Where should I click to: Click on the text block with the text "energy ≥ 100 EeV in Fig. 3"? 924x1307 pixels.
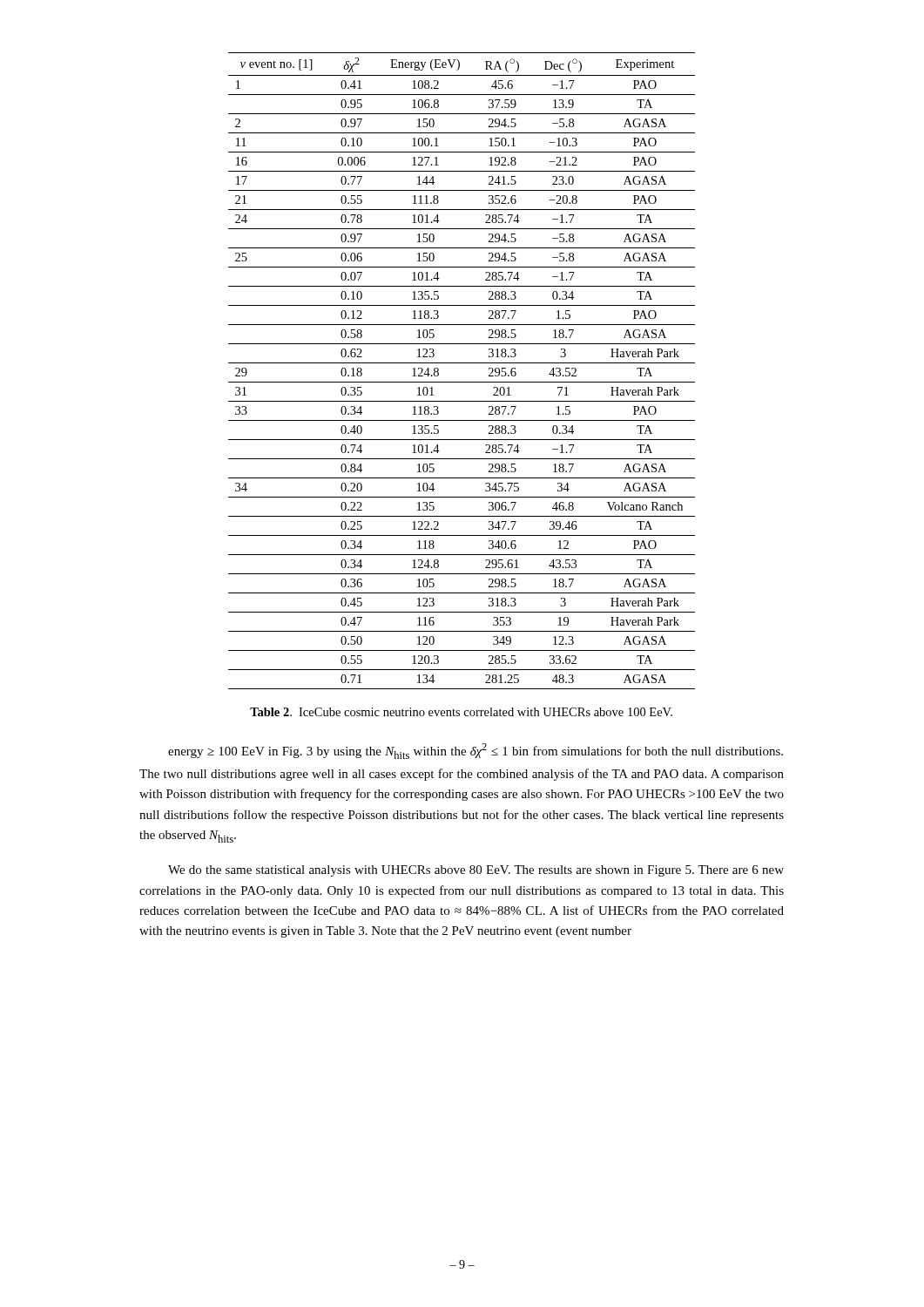462,793
